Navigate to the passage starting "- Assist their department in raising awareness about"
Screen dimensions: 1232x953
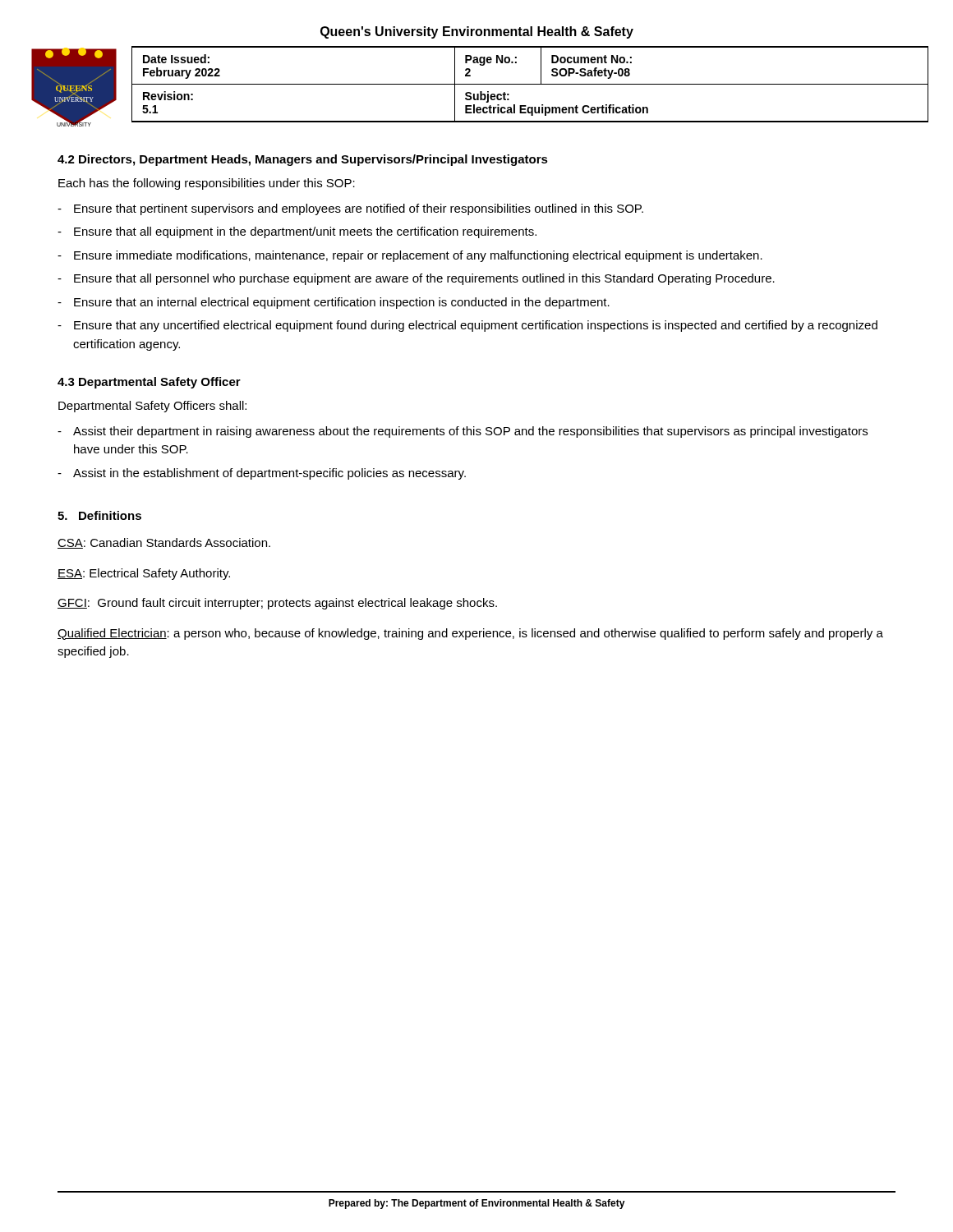click(476, 440)
